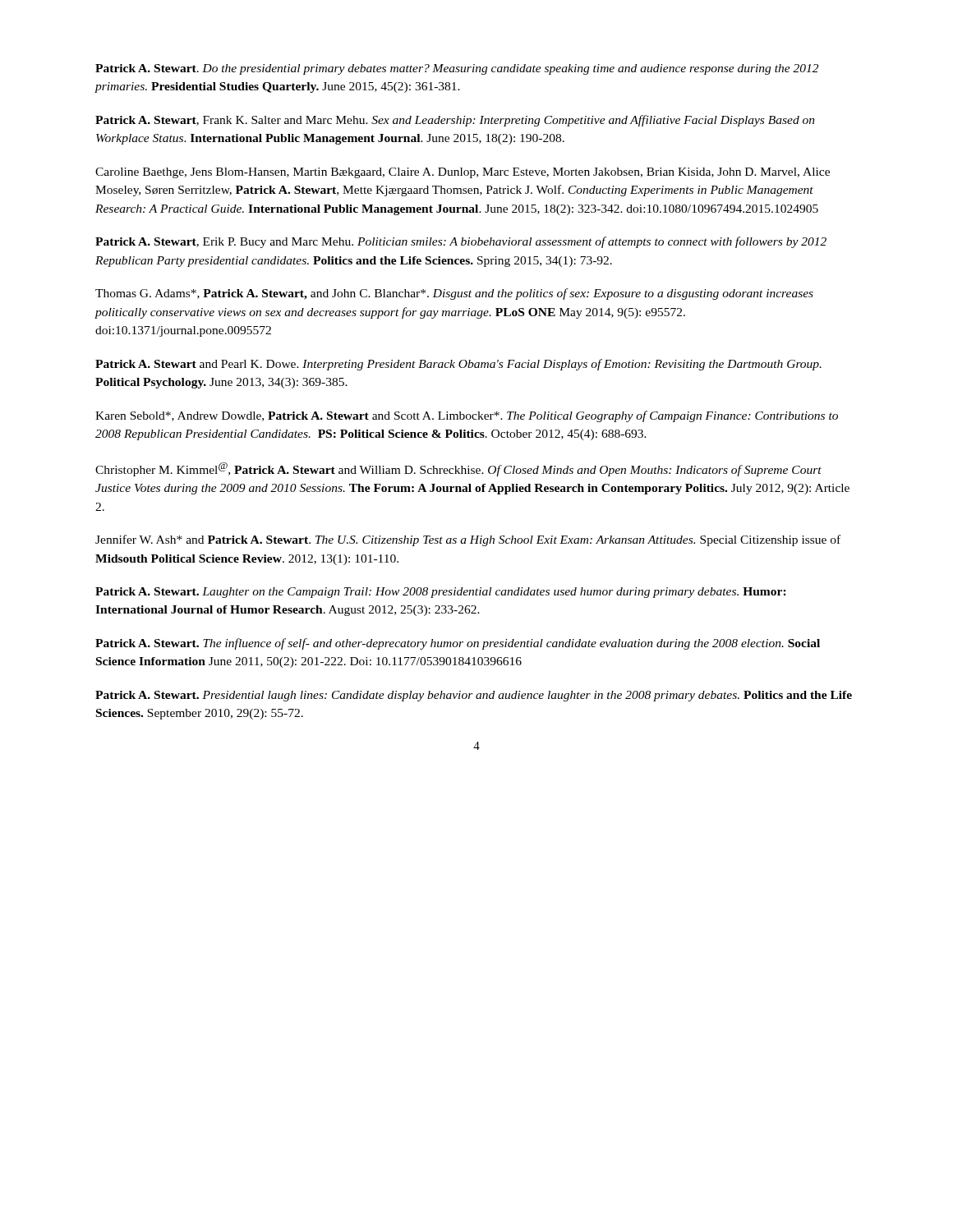The height and width of the screenshot is (1232, 953).
Task: Click on the text block containing "Christopher M. Kimmel@, Patrick A."
Action: pyautogui.click(x=473, y=486)
